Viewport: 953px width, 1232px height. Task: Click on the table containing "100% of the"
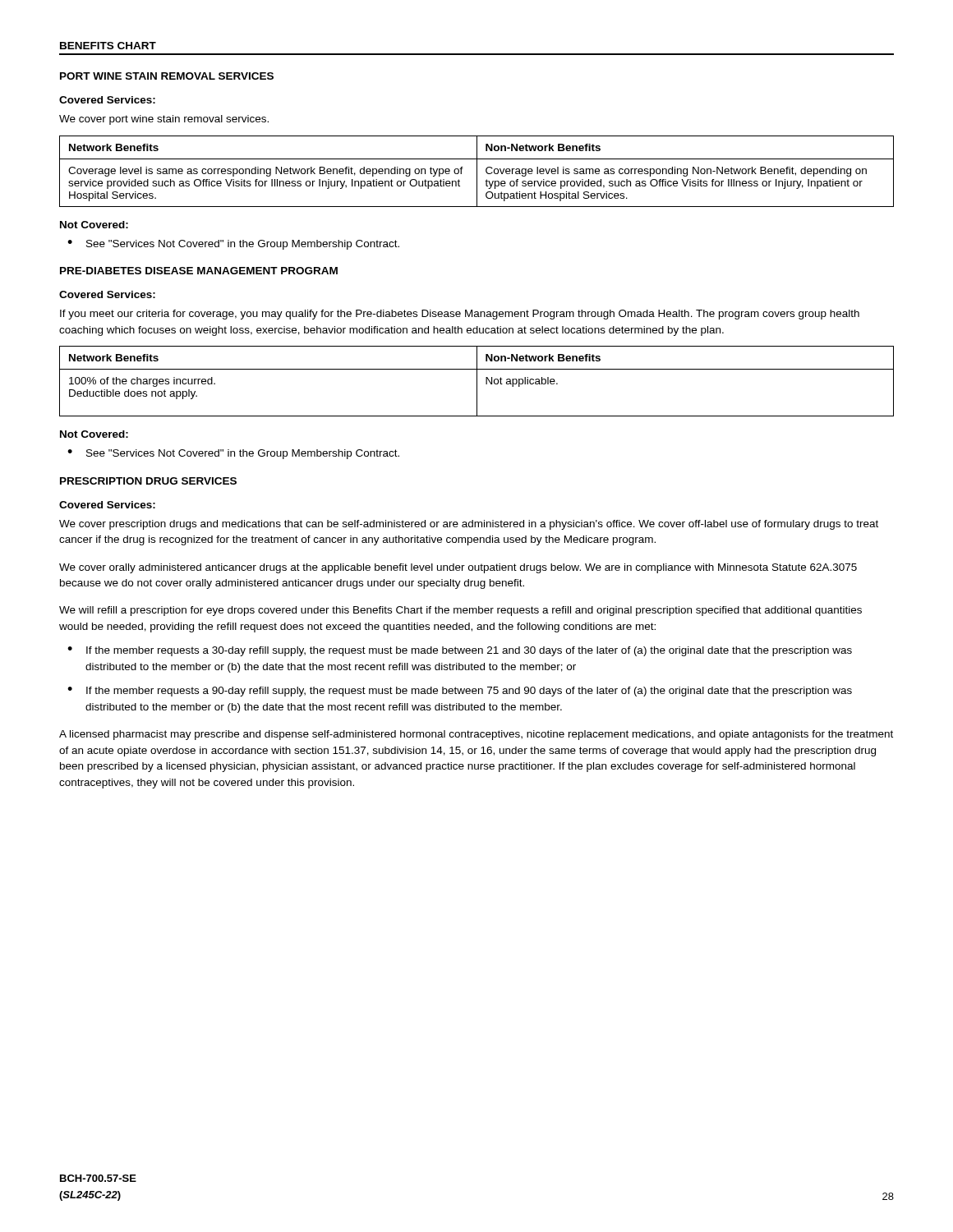pos(476,381)
